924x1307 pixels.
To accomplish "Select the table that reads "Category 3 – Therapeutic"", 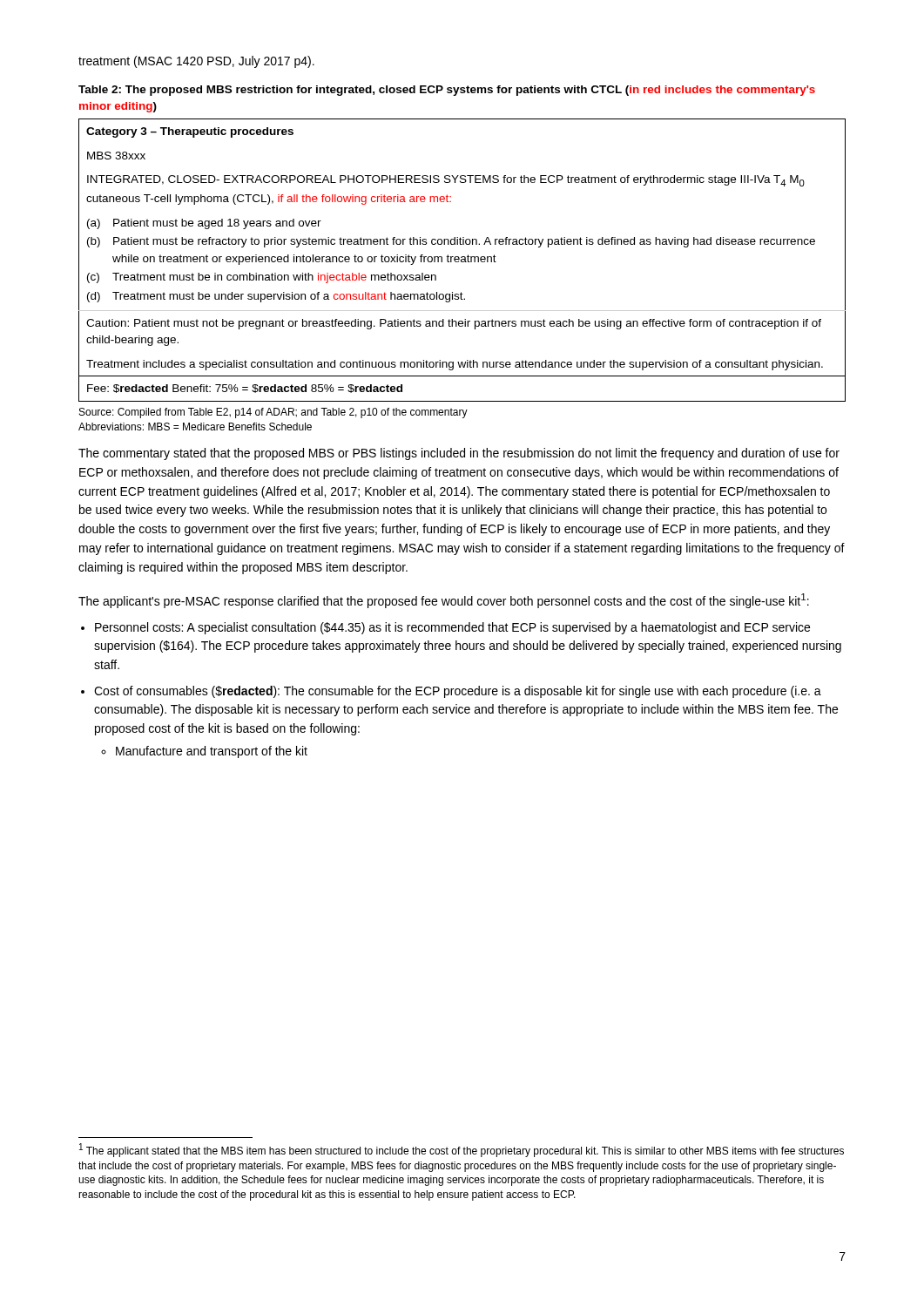I will coord(462,260).
